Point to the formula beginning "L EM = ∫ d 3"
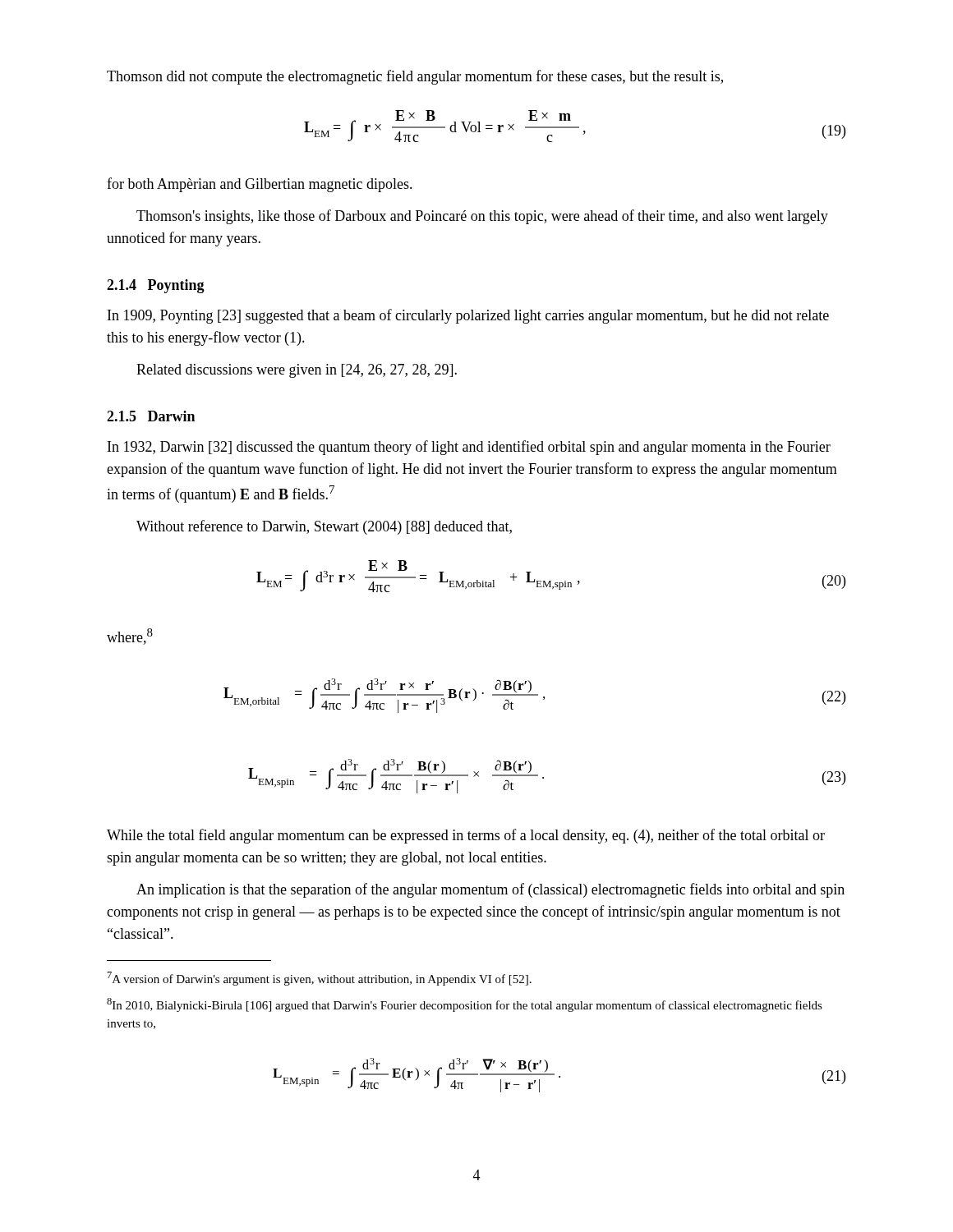Screen dimensions: 1232x953 coord(550,581)
